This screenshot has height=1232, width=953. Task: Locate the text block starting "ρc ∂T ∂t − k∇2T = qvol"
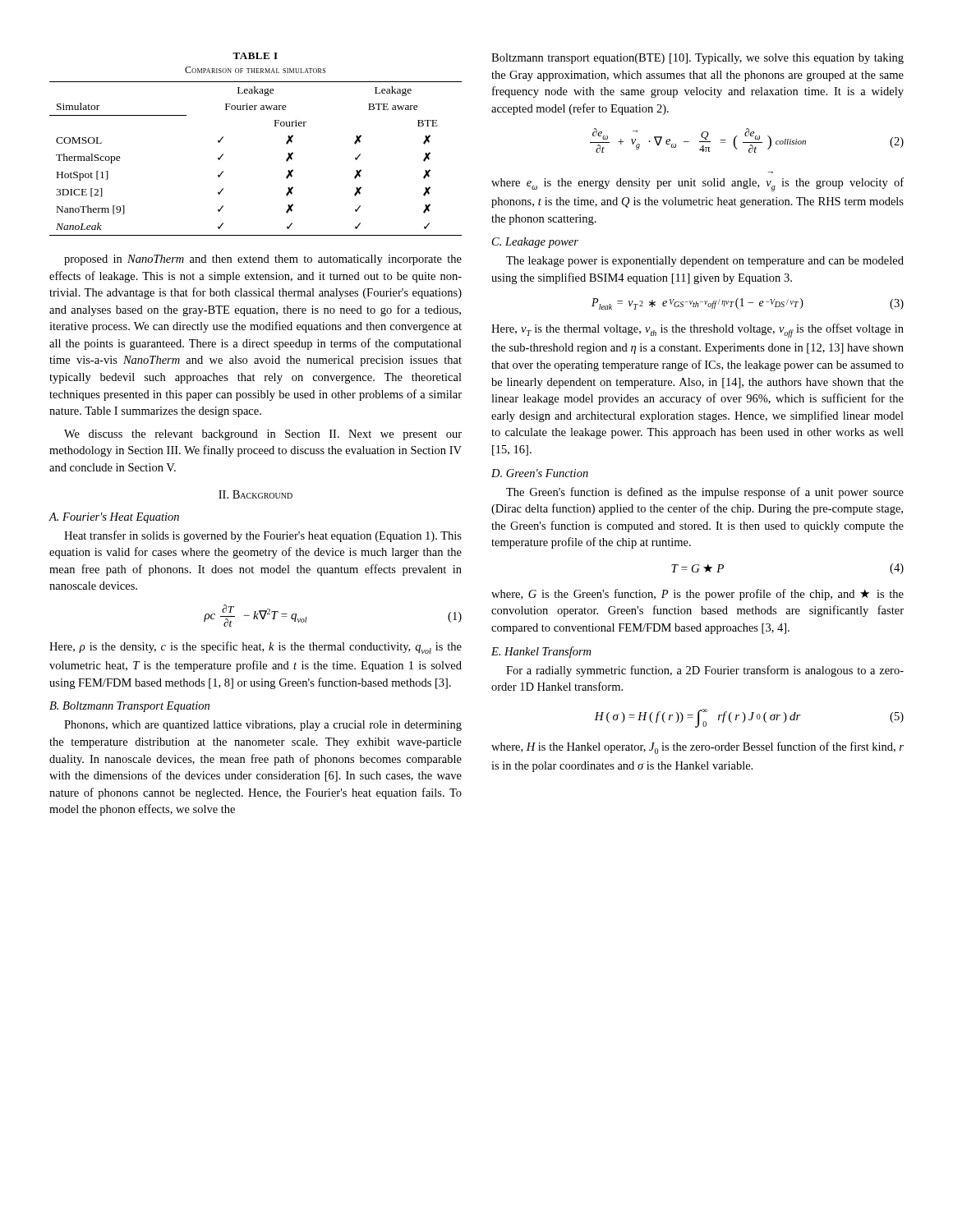pos(262,616)
